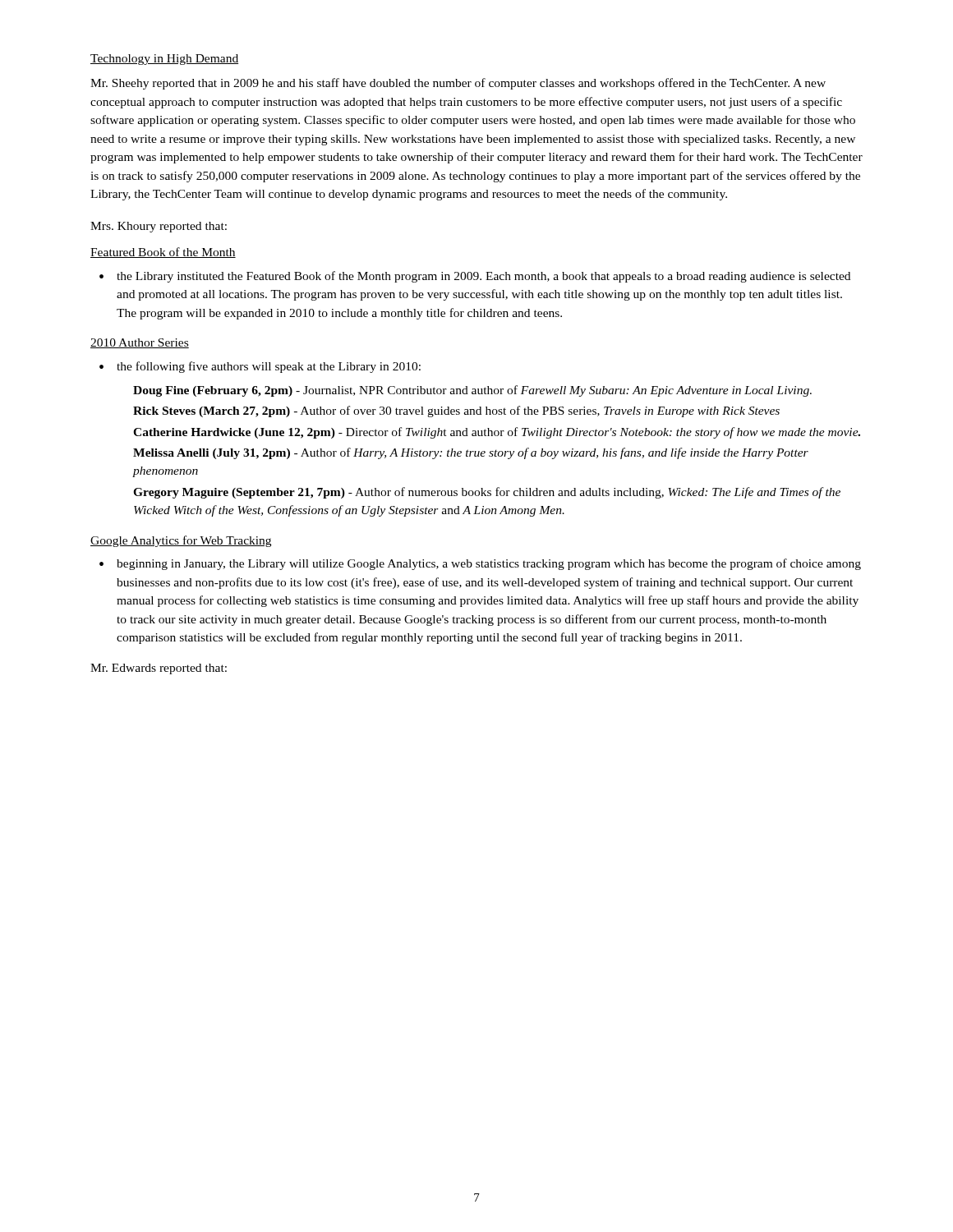953x1232 pixels.
Task: Locate the text "Mrs. Khoury reported that:"
Action: coord(159,225)
